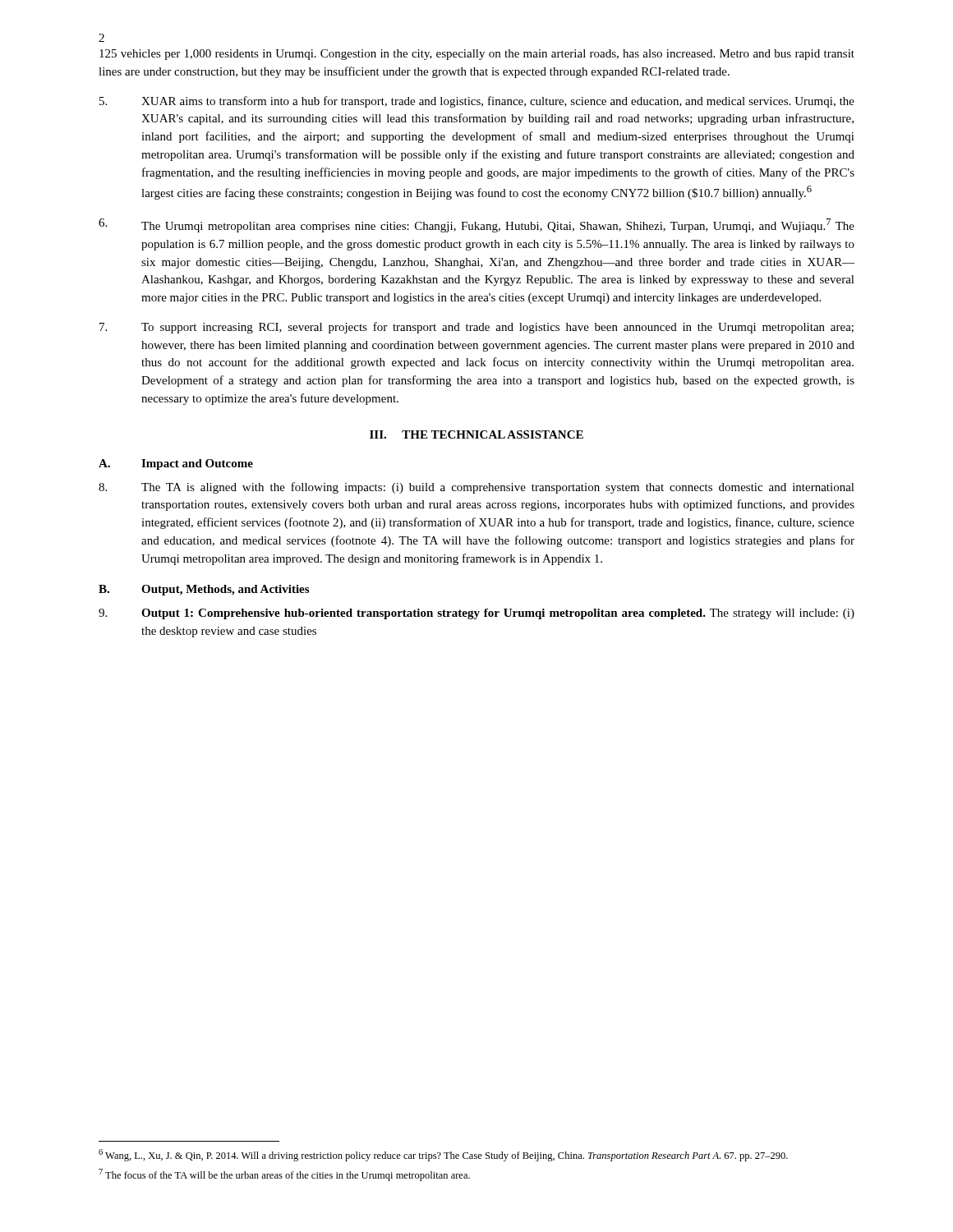This screenshot has height=1232, width=953.
Task: Locate the section header that says "III. THE TECHNICAL ASSISTANCE"
Action: [x=476, y=434]
